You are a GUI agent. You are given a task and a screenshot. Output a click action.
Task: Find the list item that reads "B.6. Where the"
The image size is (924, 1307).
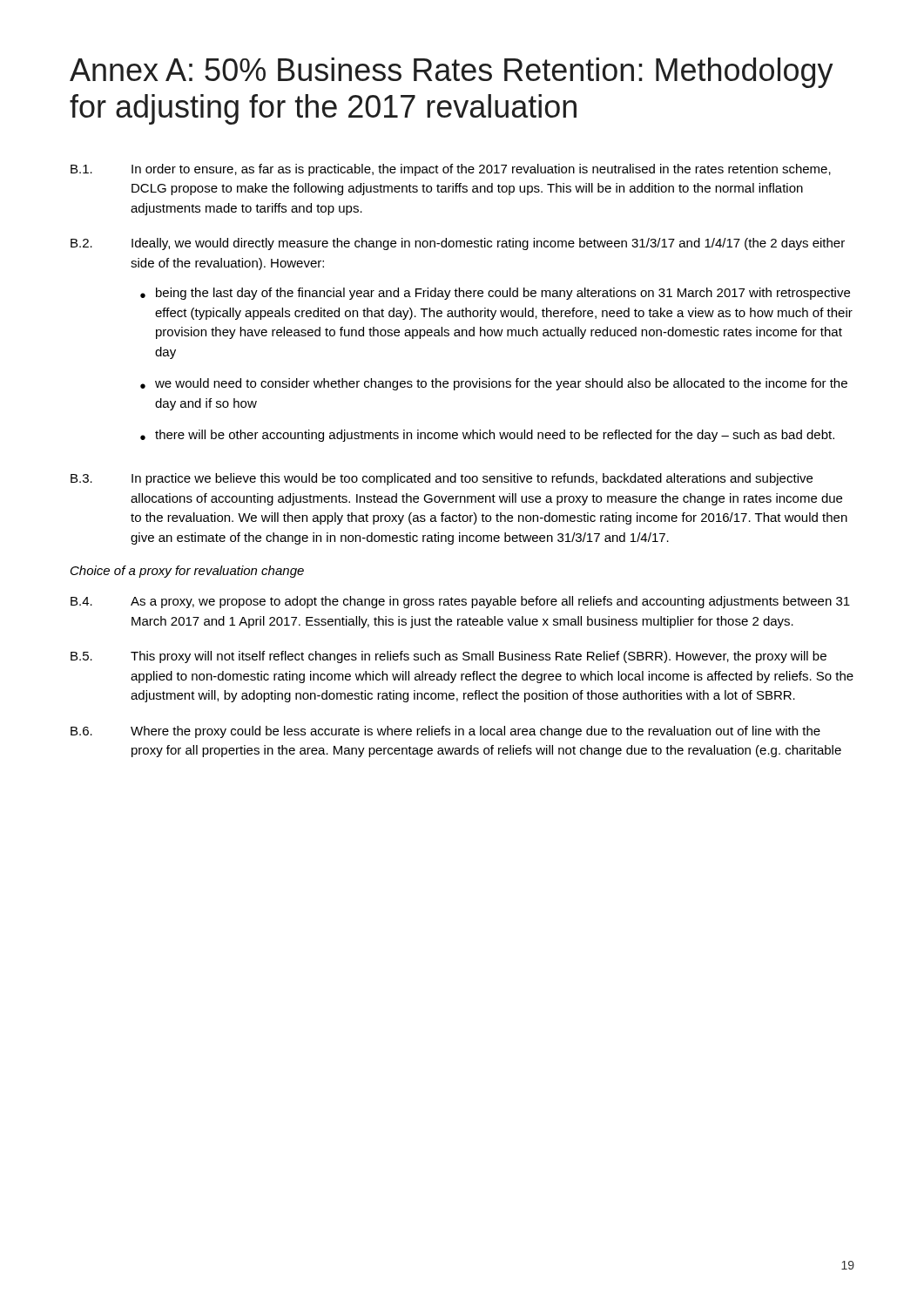click(x=462, y=741)
